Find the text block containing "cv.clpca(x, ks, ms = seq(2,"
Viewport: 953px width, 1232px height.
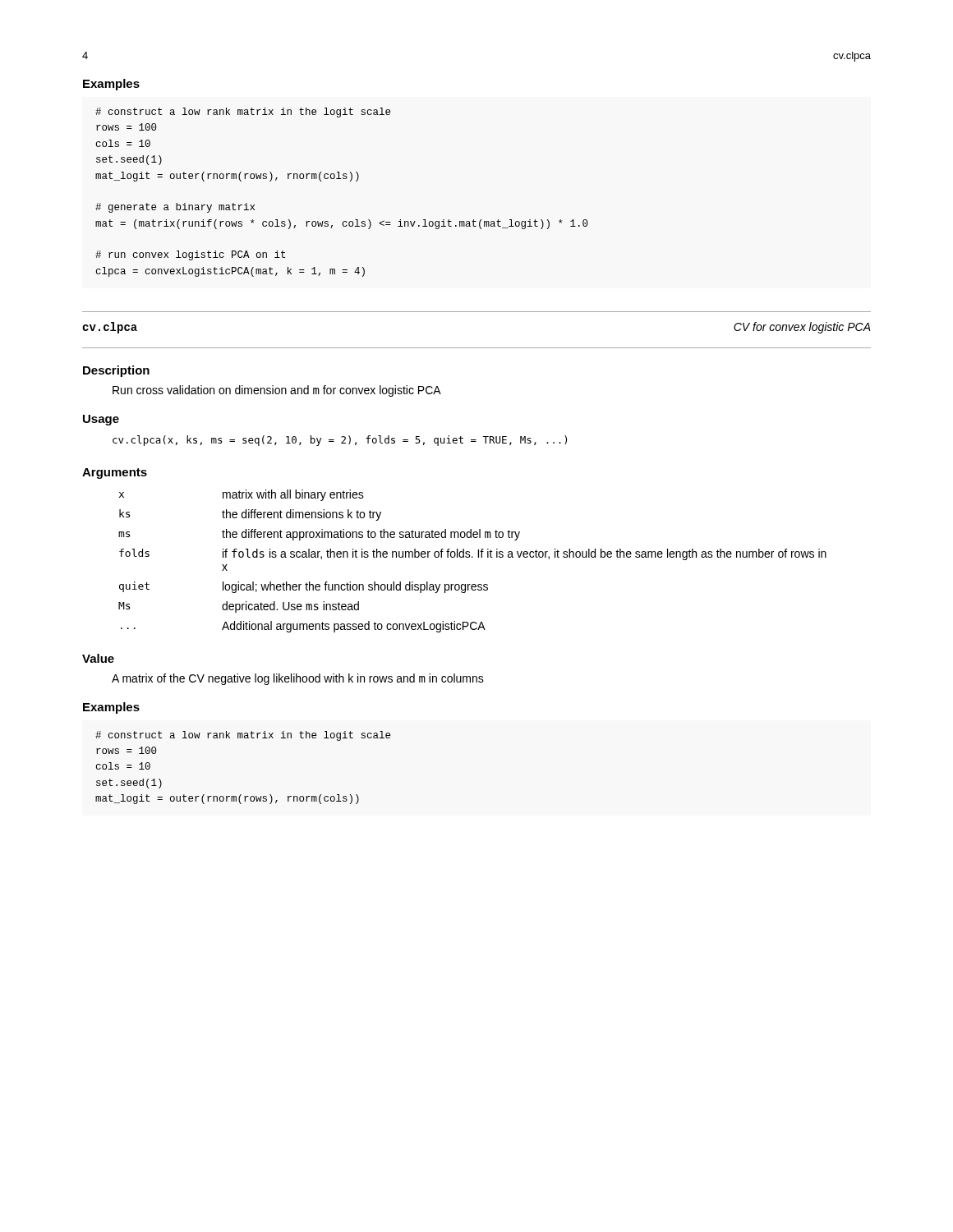340,440
